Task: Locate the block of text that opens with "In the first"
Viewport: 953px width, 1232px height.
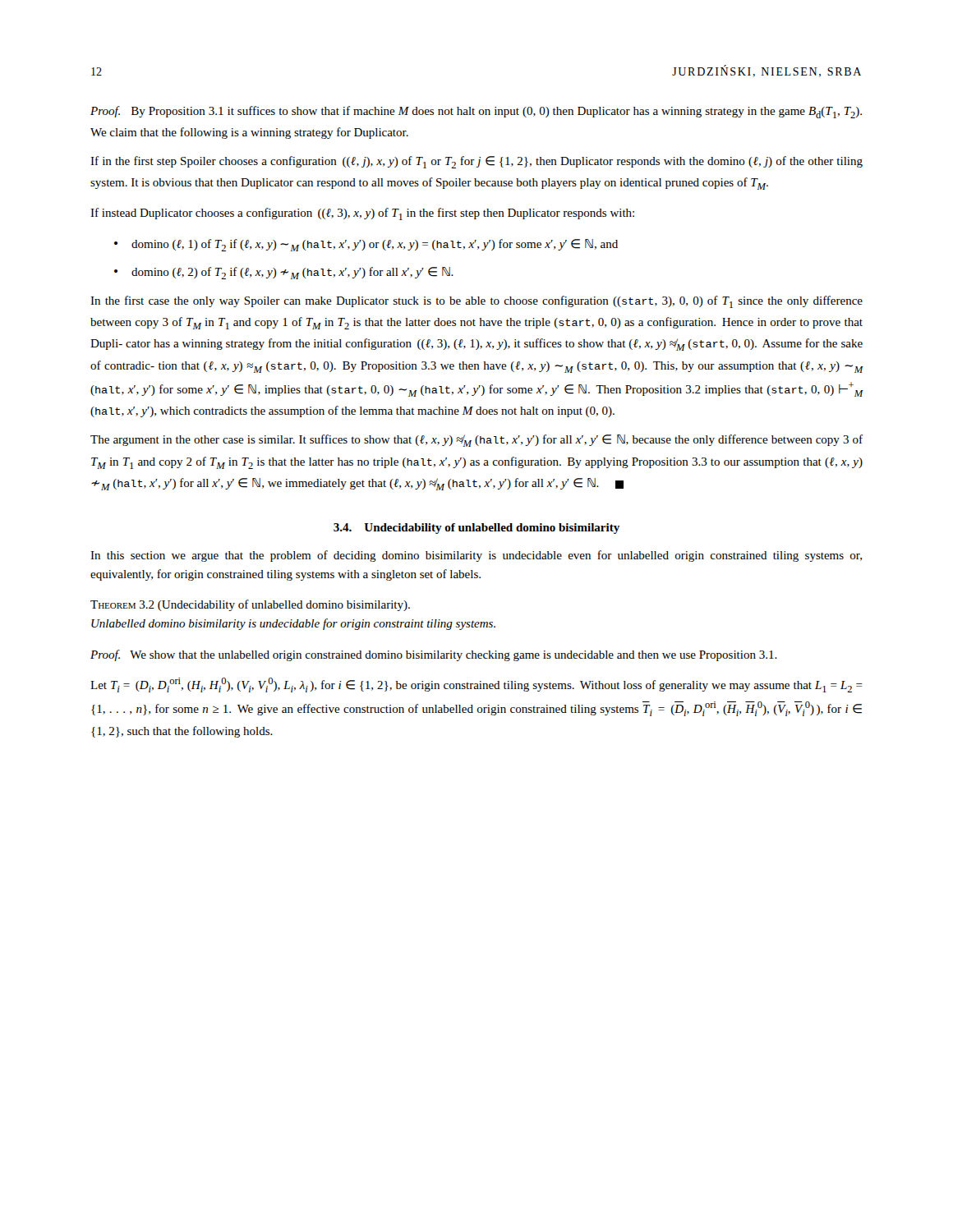Action: [x=476, y=356]
